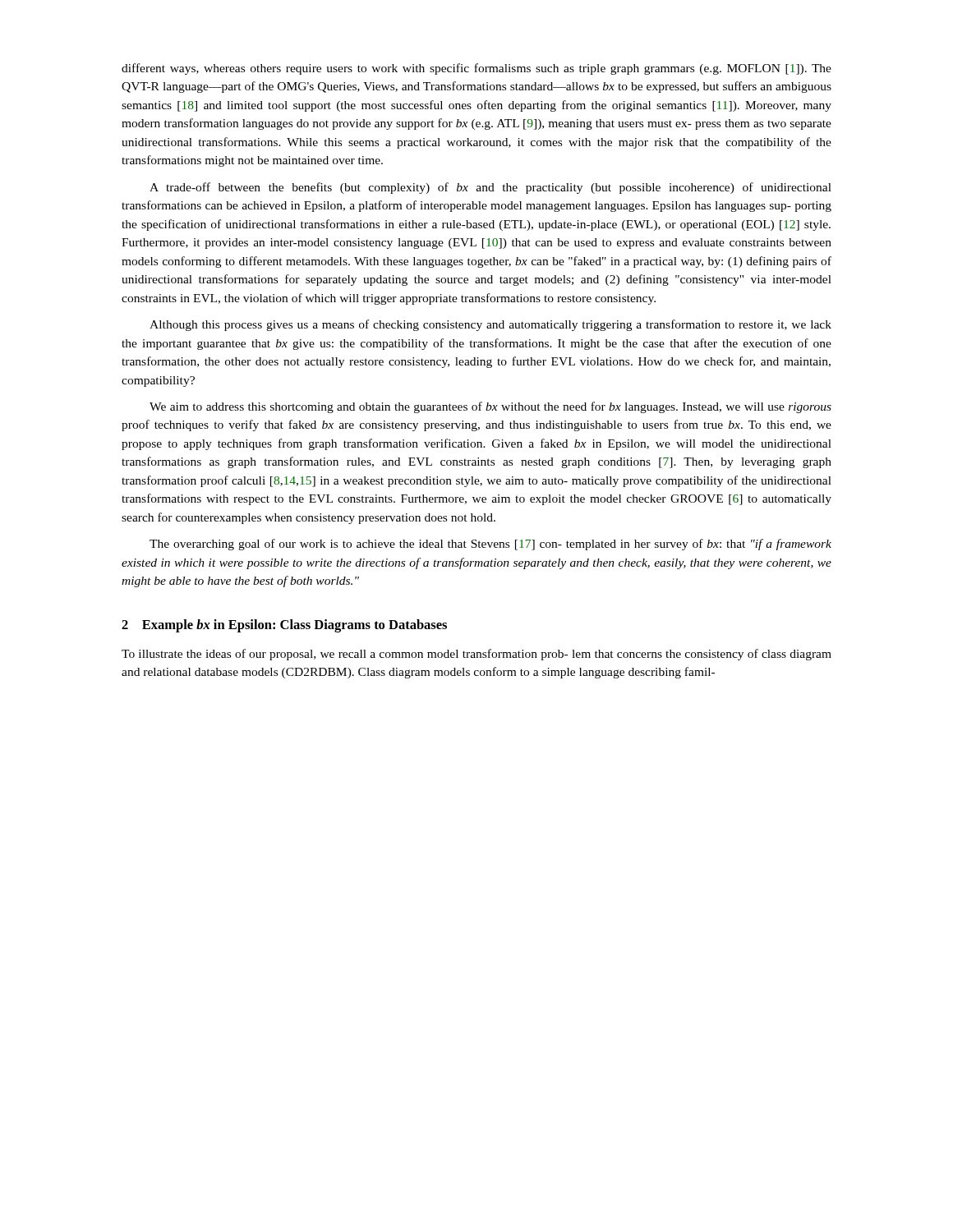Select the text block that reads "To illustrate the ideas of"
The height and width of the screenshot is (1232, 953).
coord(476,663)
